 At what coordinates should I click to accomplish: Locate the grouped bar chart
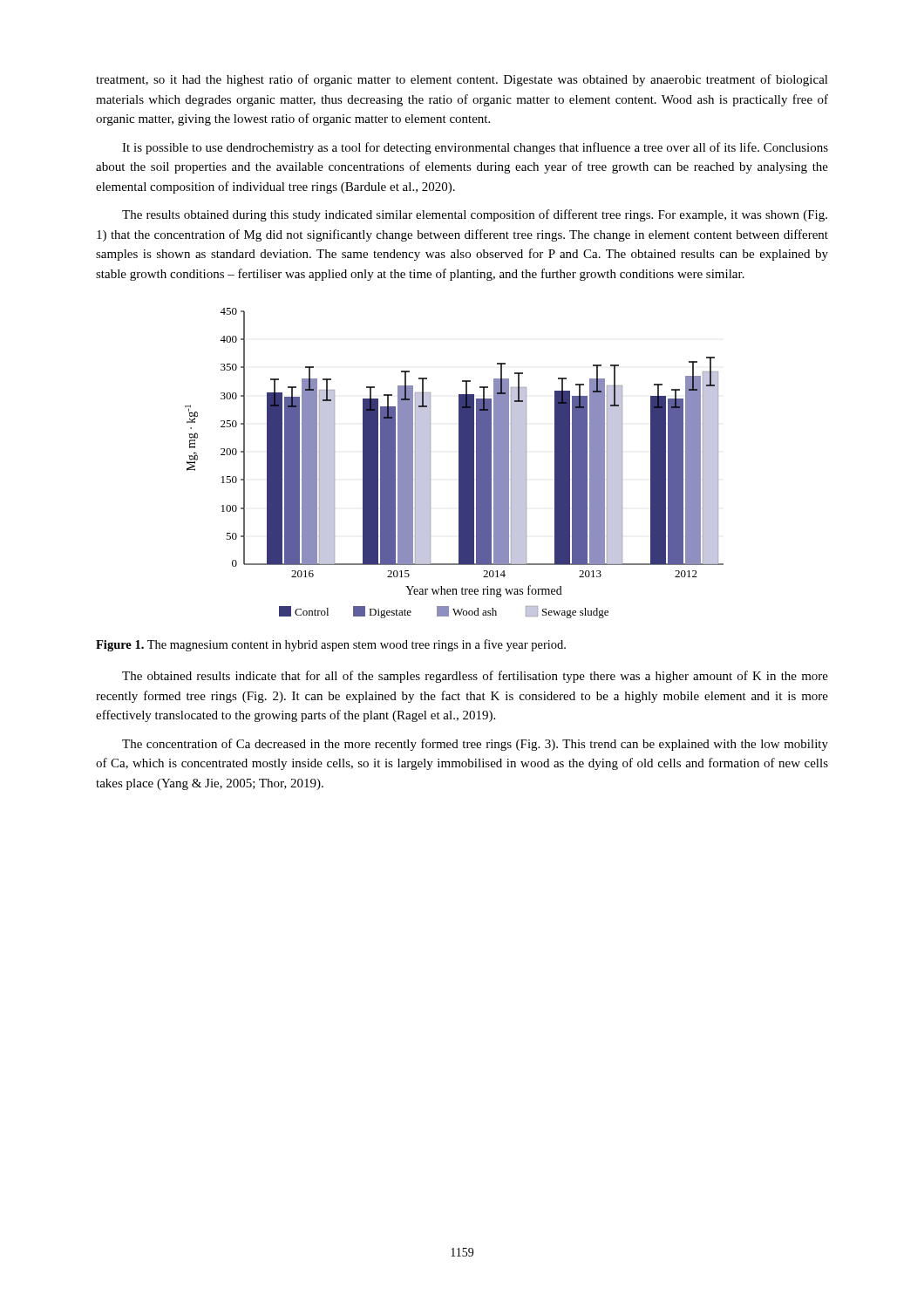[462, 466]
